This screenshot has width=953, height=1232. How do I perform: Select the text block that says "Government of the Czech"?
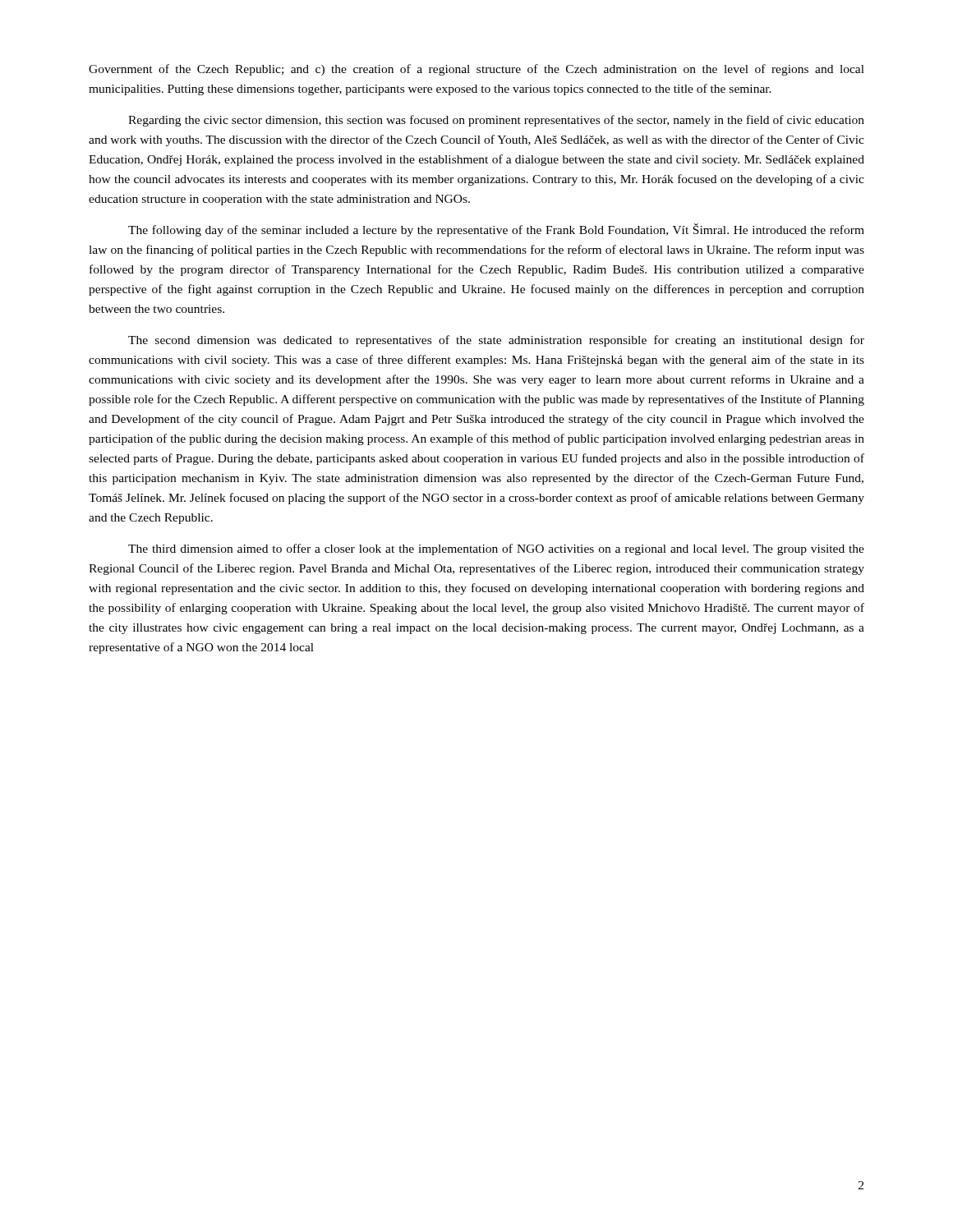476,358
